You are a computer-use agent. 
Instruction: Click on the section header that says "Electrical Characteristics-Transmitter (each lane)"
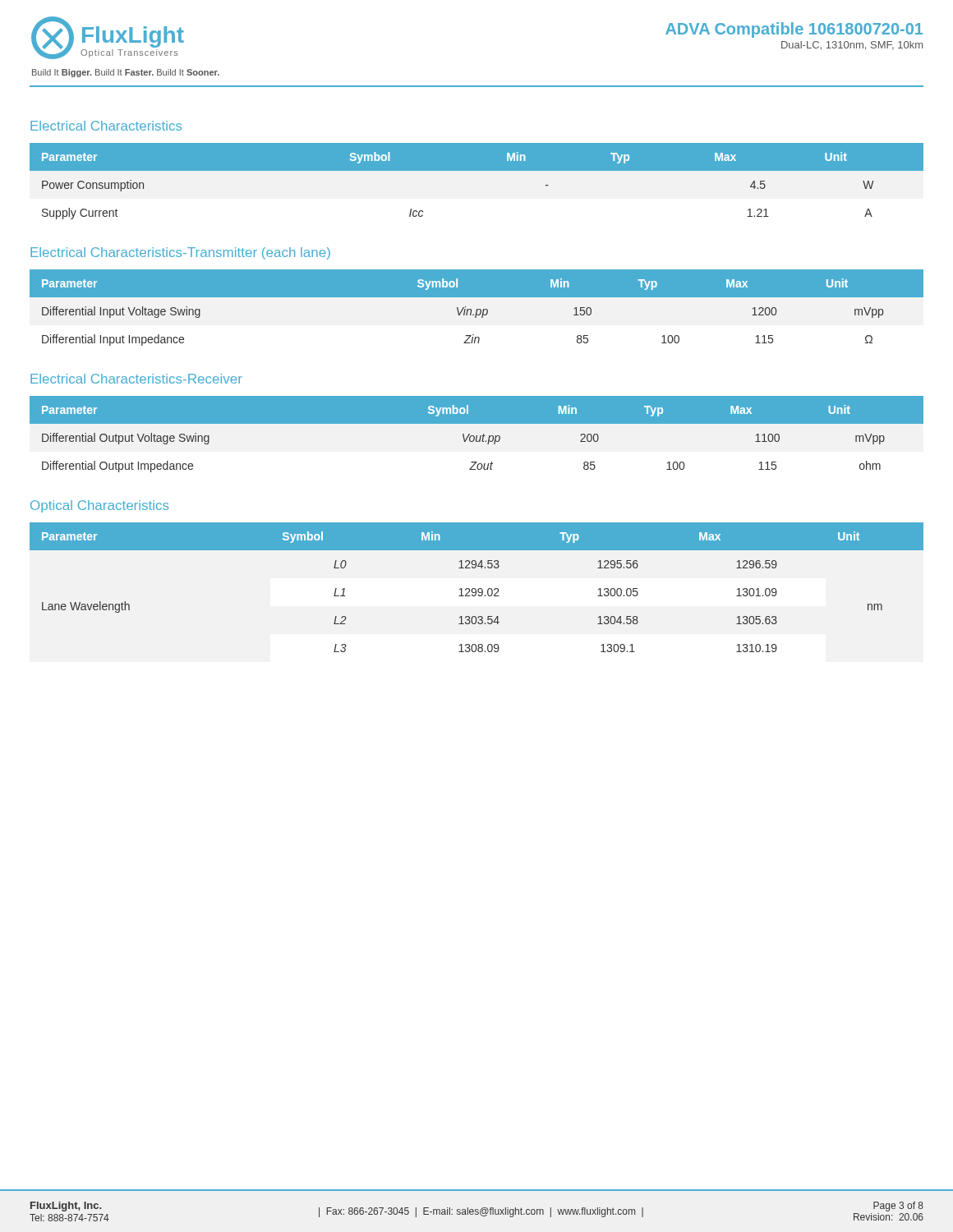click(180, 253)
